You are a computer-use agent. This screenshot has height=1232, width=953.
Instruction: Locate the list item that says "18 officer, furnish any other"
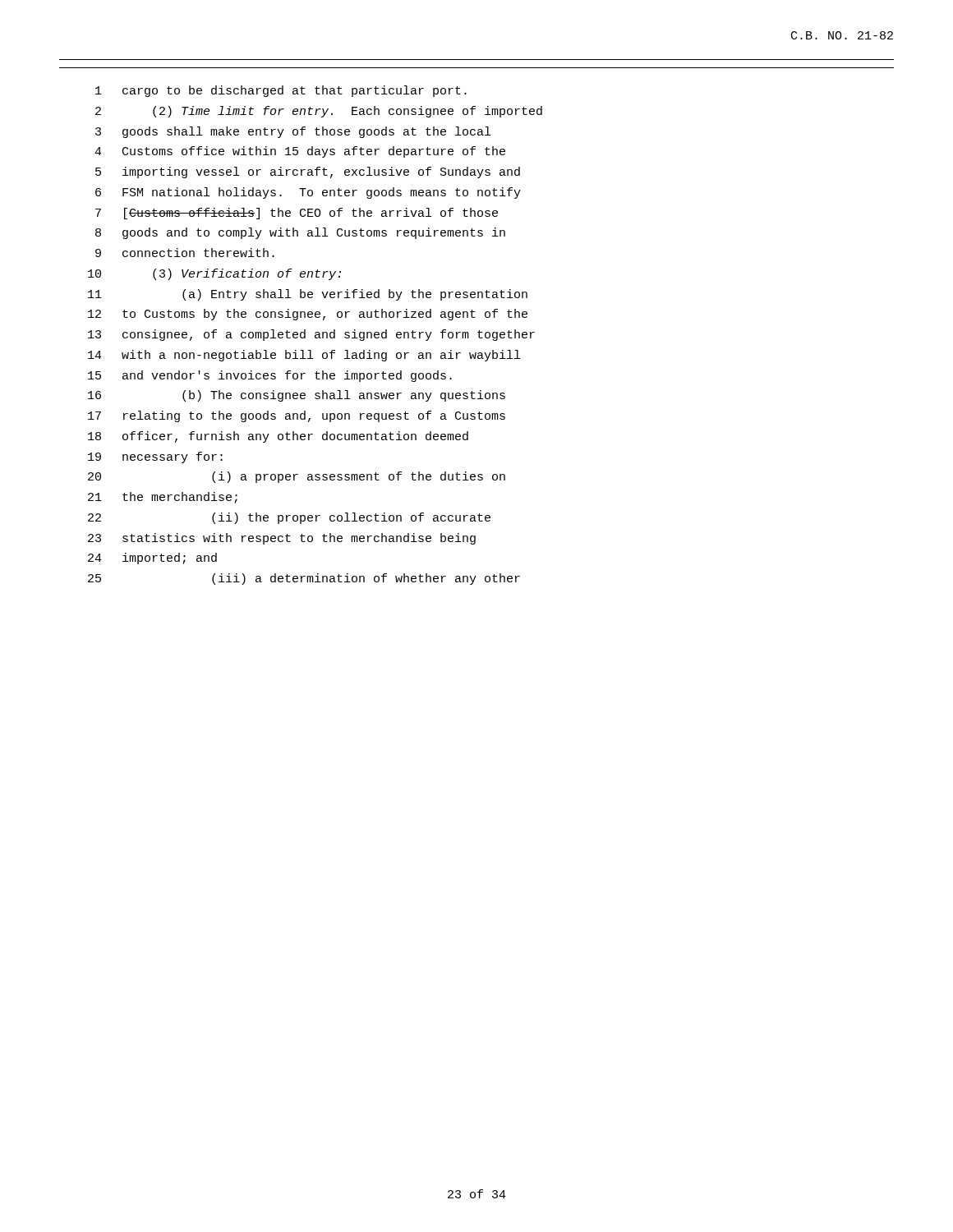pyautogui.click(x=476, y=438)
